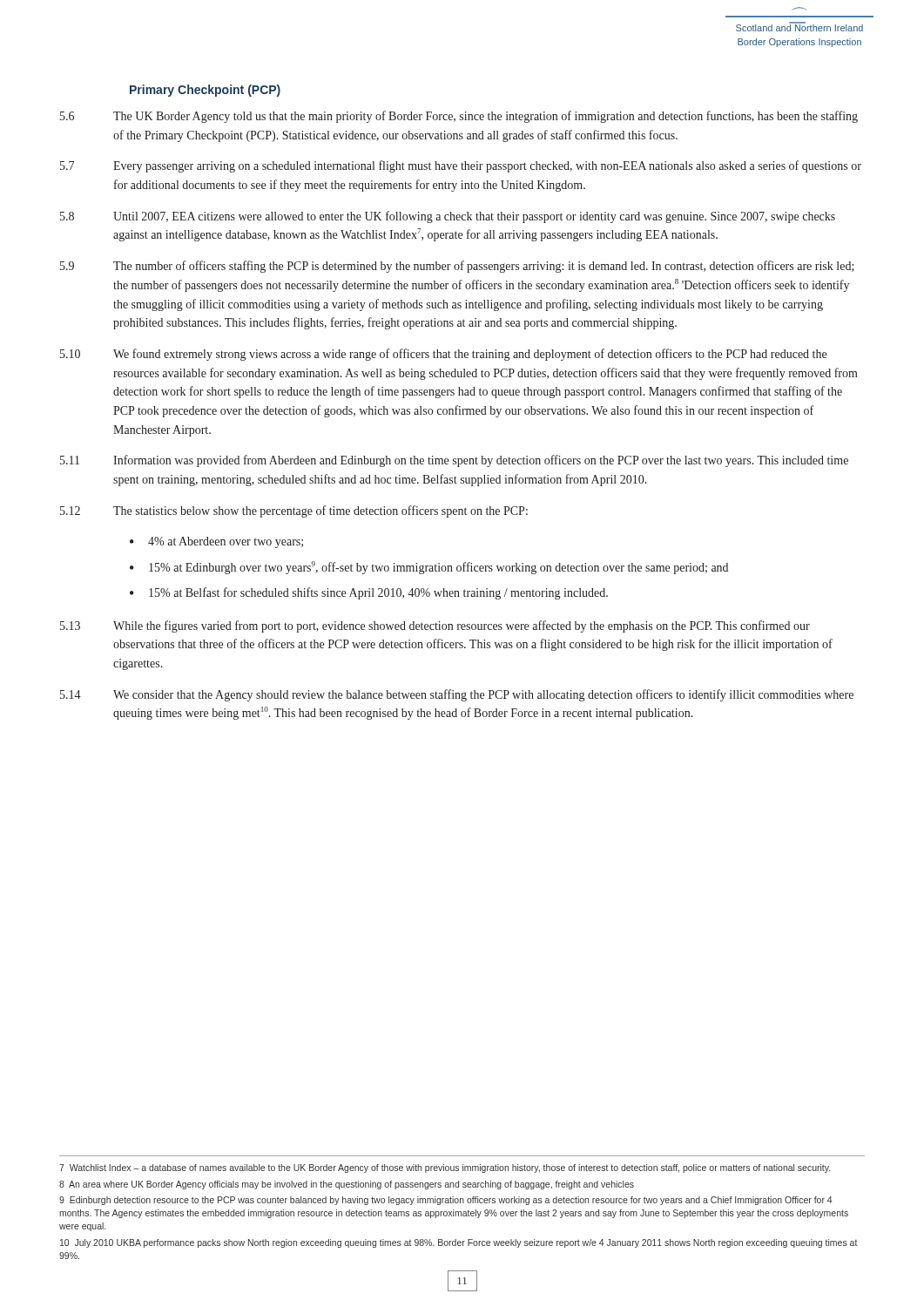Point to the block beginning "9 The number of officers staffing the PCP"
Screen dimensions: 1307x924
coord(462,295)
